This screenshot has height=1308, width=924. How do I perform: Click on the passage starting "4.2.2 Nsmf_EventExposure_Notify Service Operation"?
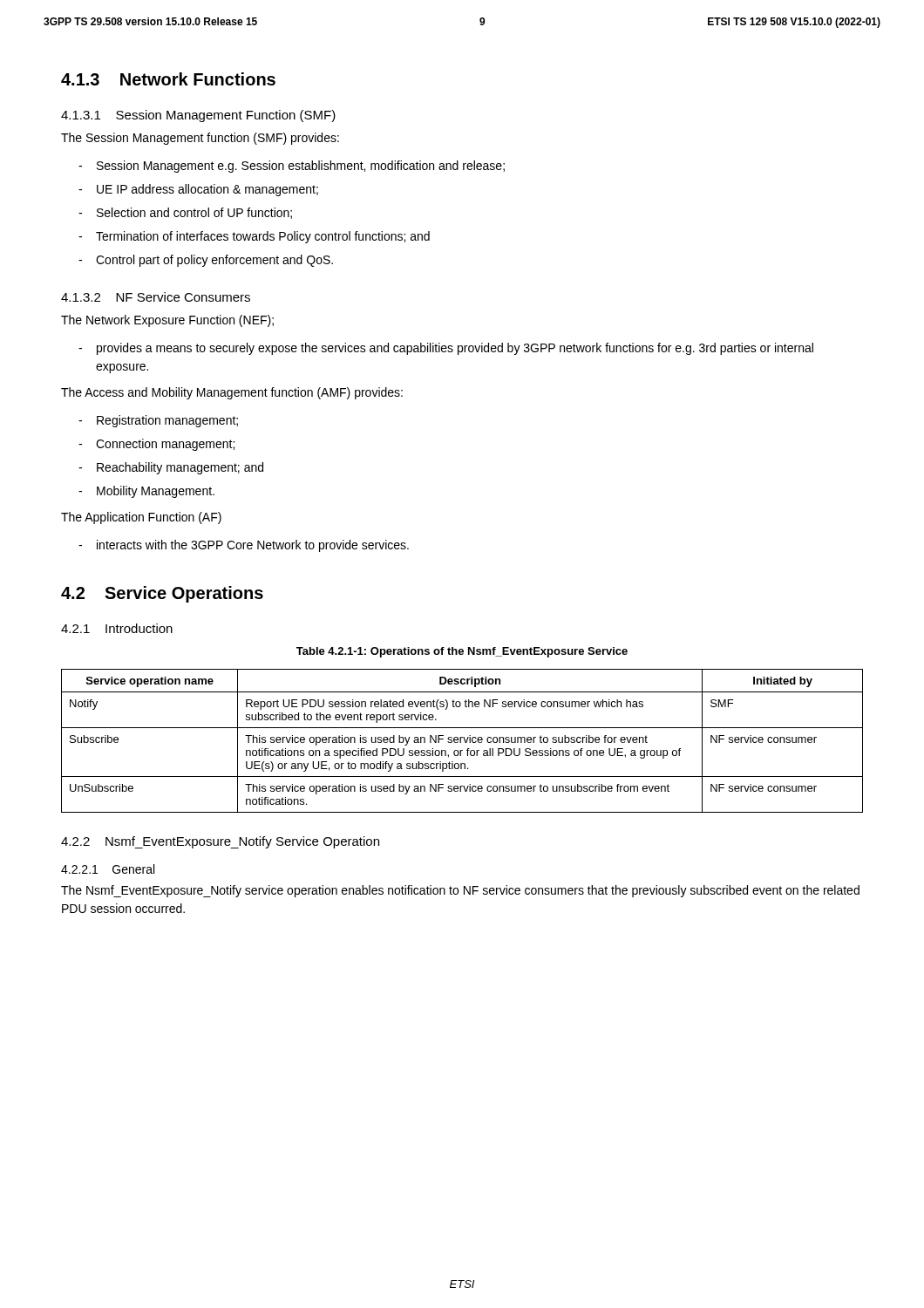tap(220, 842)
